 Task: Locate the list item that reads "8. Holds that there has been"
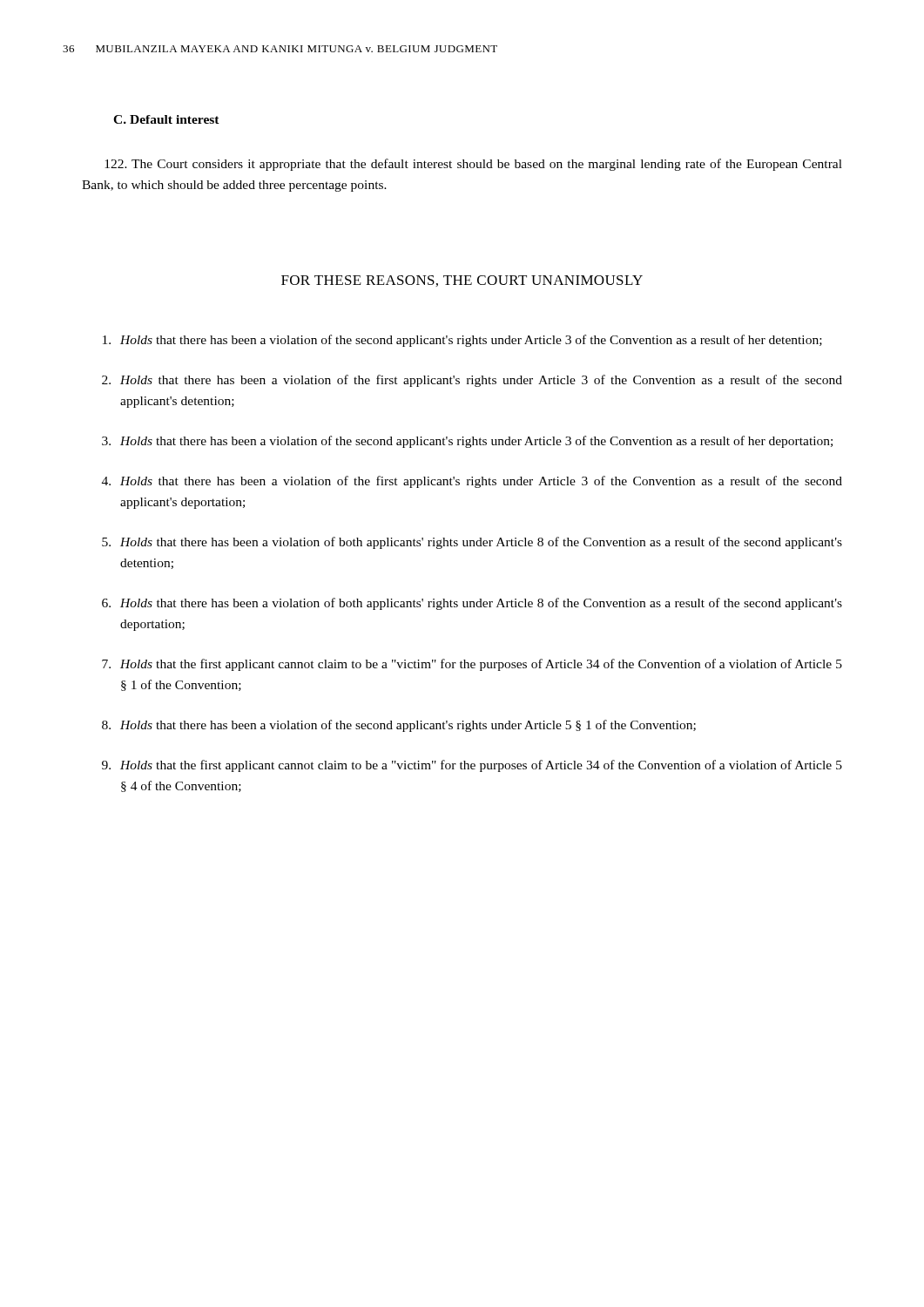462,725
